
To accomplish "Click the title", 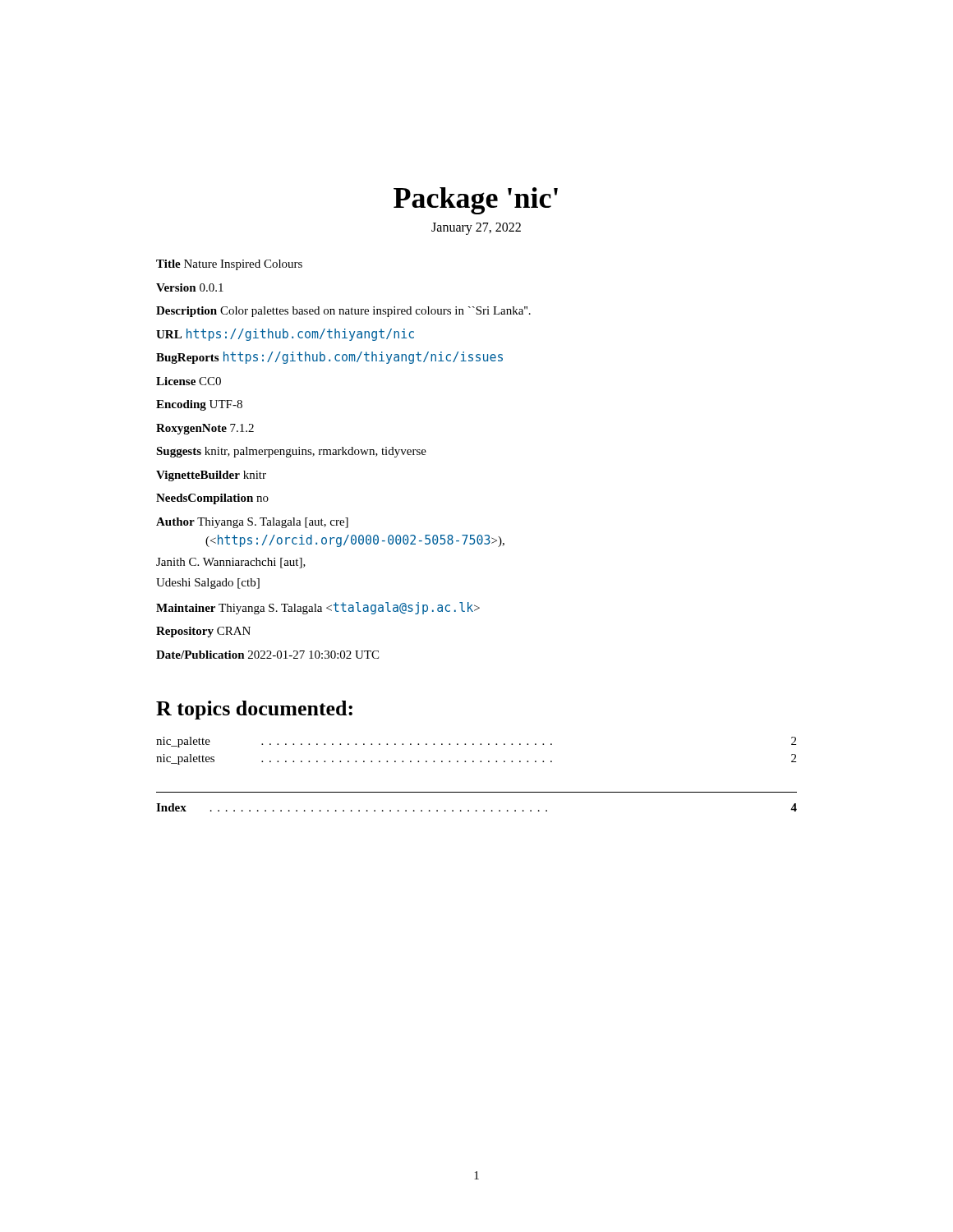I will click(476, 198).
